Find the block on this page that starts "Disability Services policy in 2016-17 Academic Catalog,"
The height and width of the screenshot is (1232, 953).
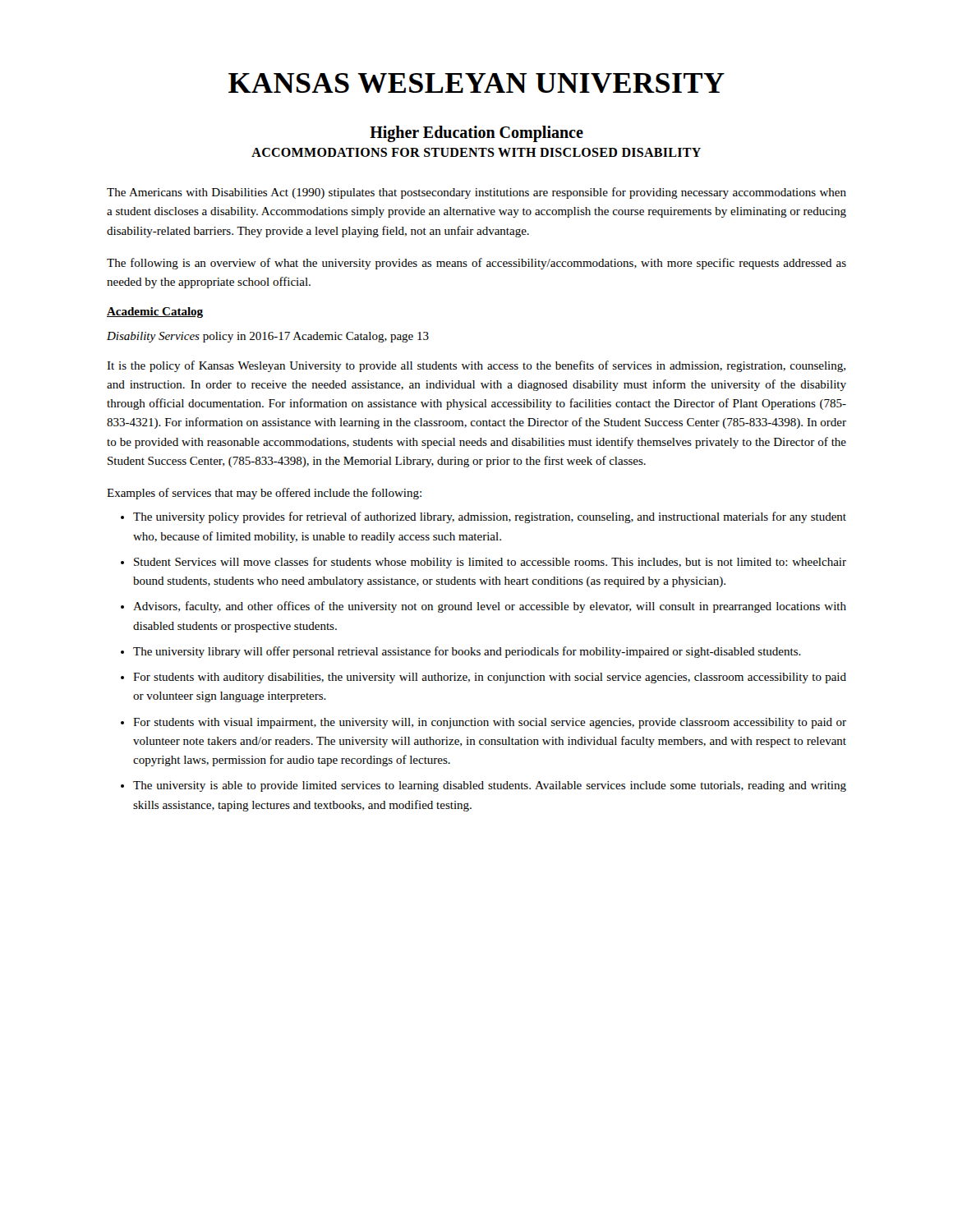point(268,336)
